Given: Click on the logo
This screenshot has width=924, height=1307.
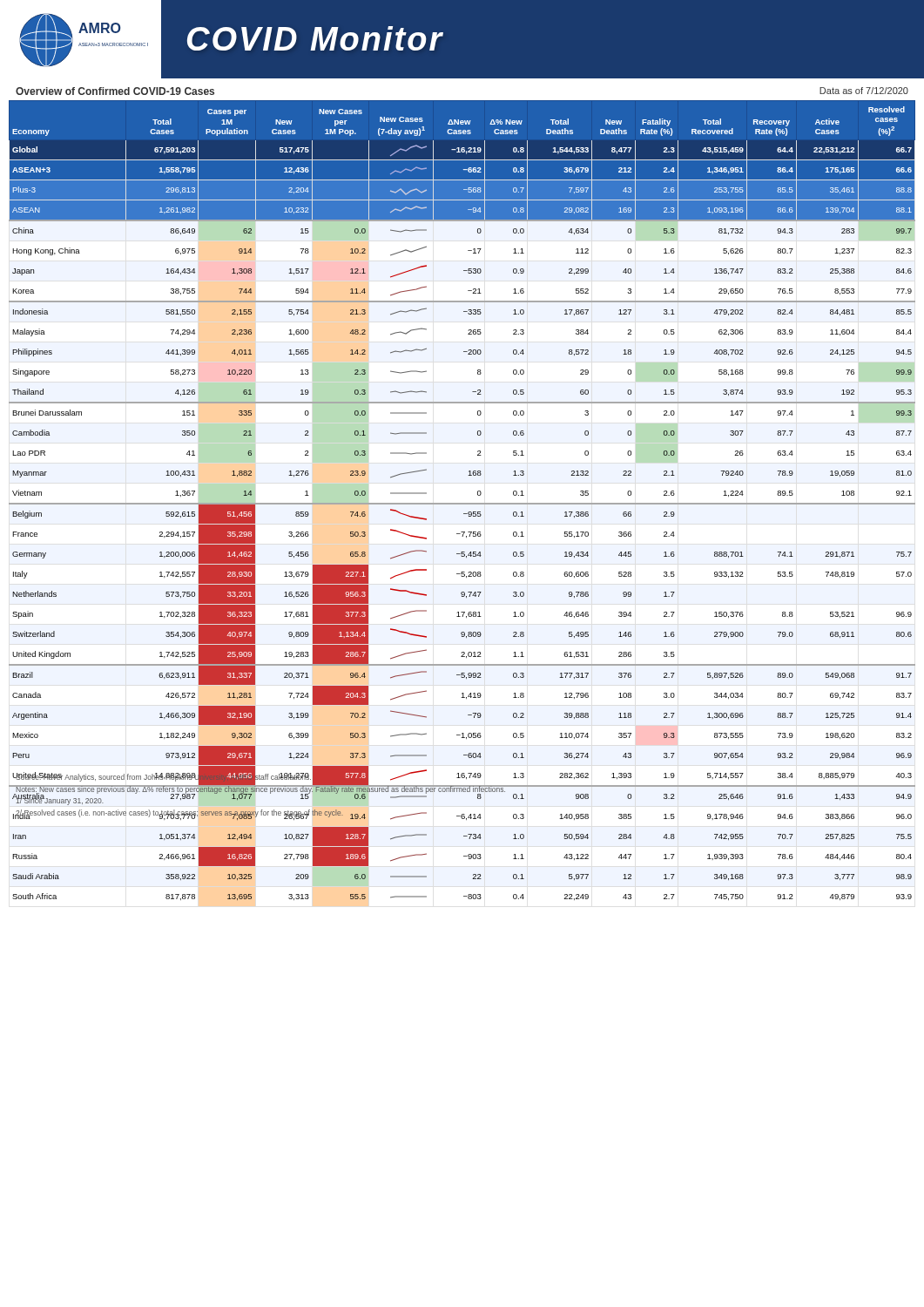Looking at the screenshot, I should tap(462, 39).
